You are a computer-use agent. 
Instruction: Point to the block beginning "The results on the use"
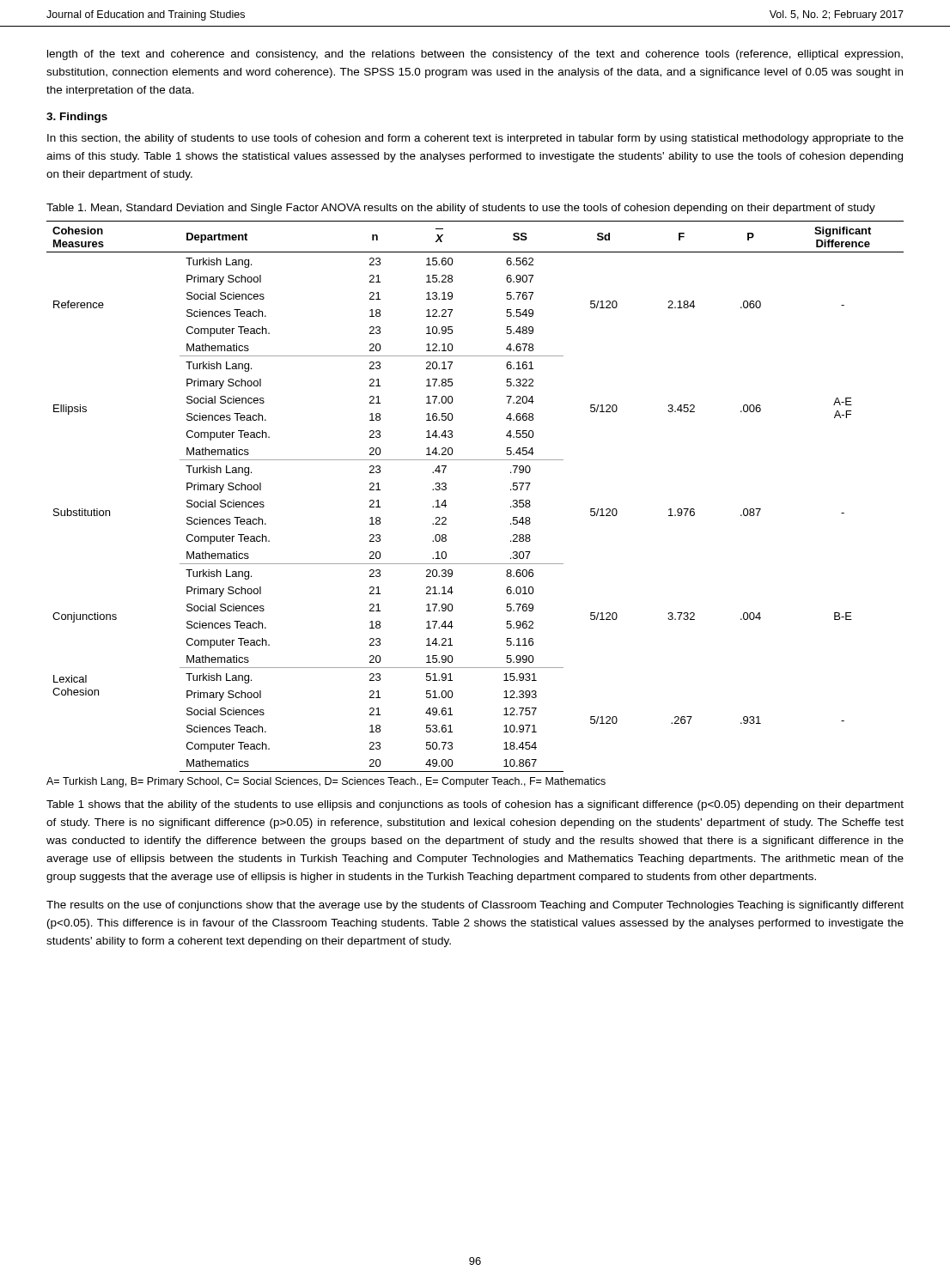475,922
